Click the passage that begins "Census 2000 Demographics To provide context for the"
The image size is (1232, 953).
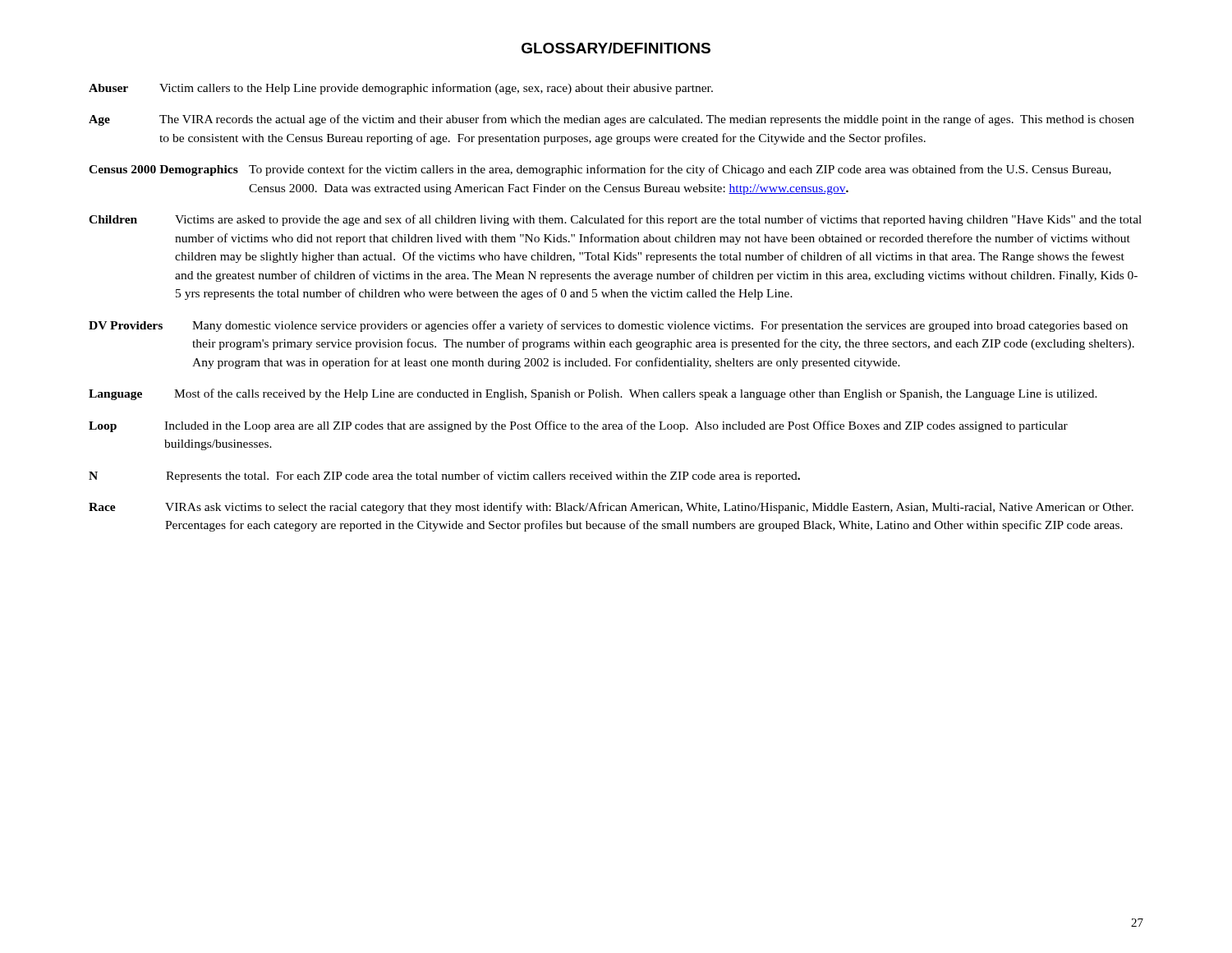coord(616,179)
